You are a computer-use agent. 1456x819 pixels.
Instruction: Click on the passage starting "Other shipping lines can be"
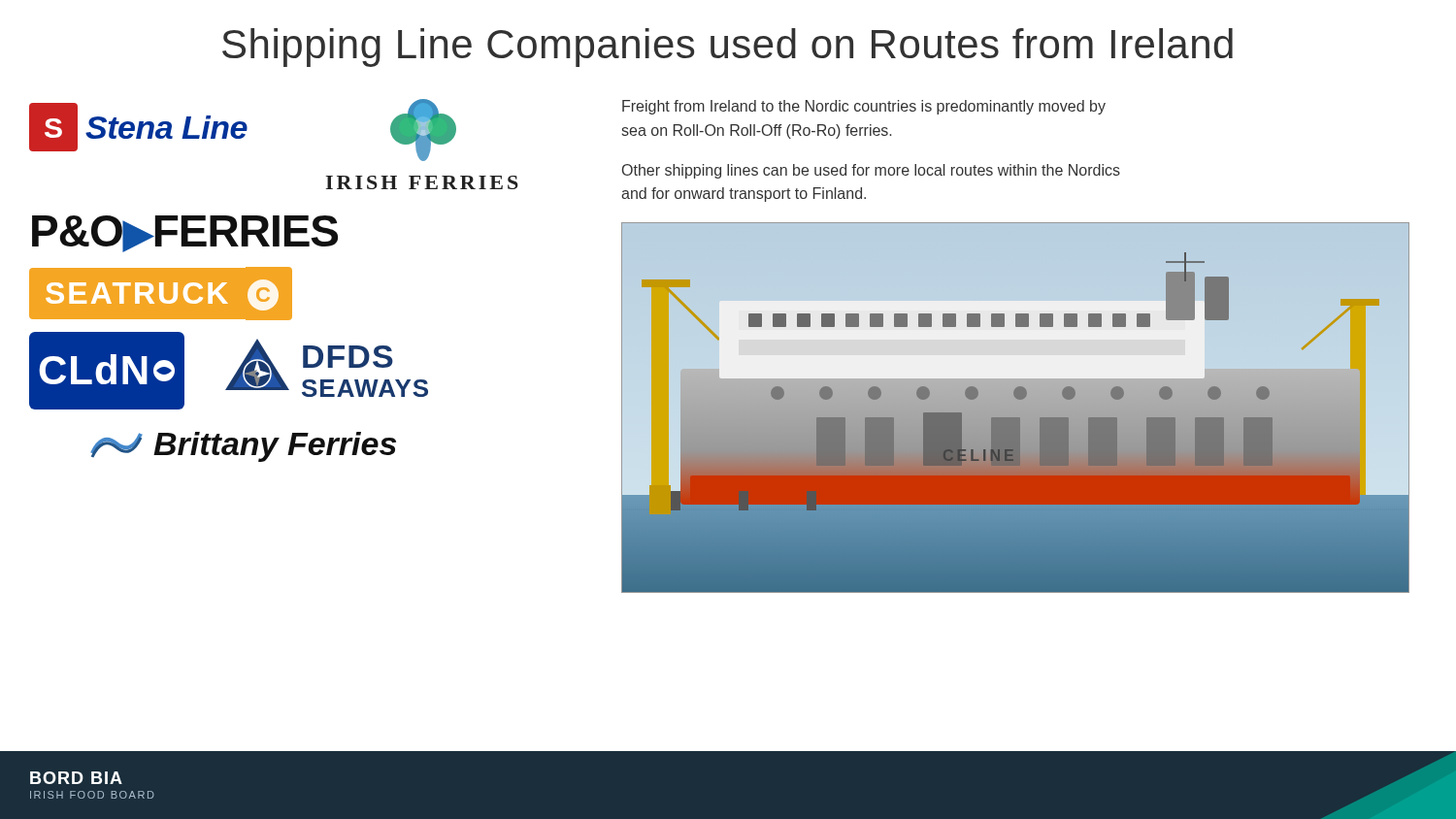871,182
